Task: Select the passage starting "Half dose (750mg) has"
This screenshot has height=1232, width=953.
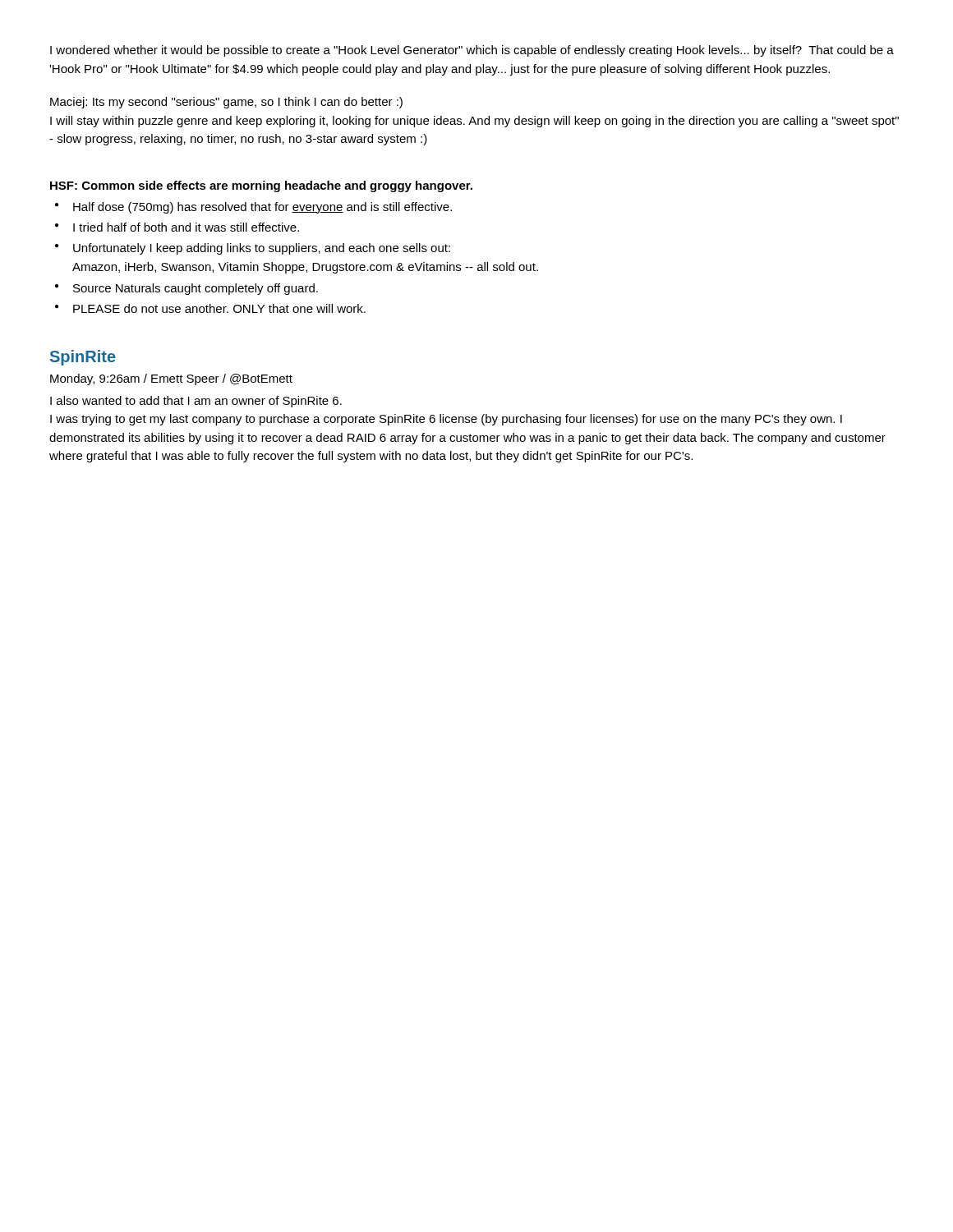Action: 263,206
